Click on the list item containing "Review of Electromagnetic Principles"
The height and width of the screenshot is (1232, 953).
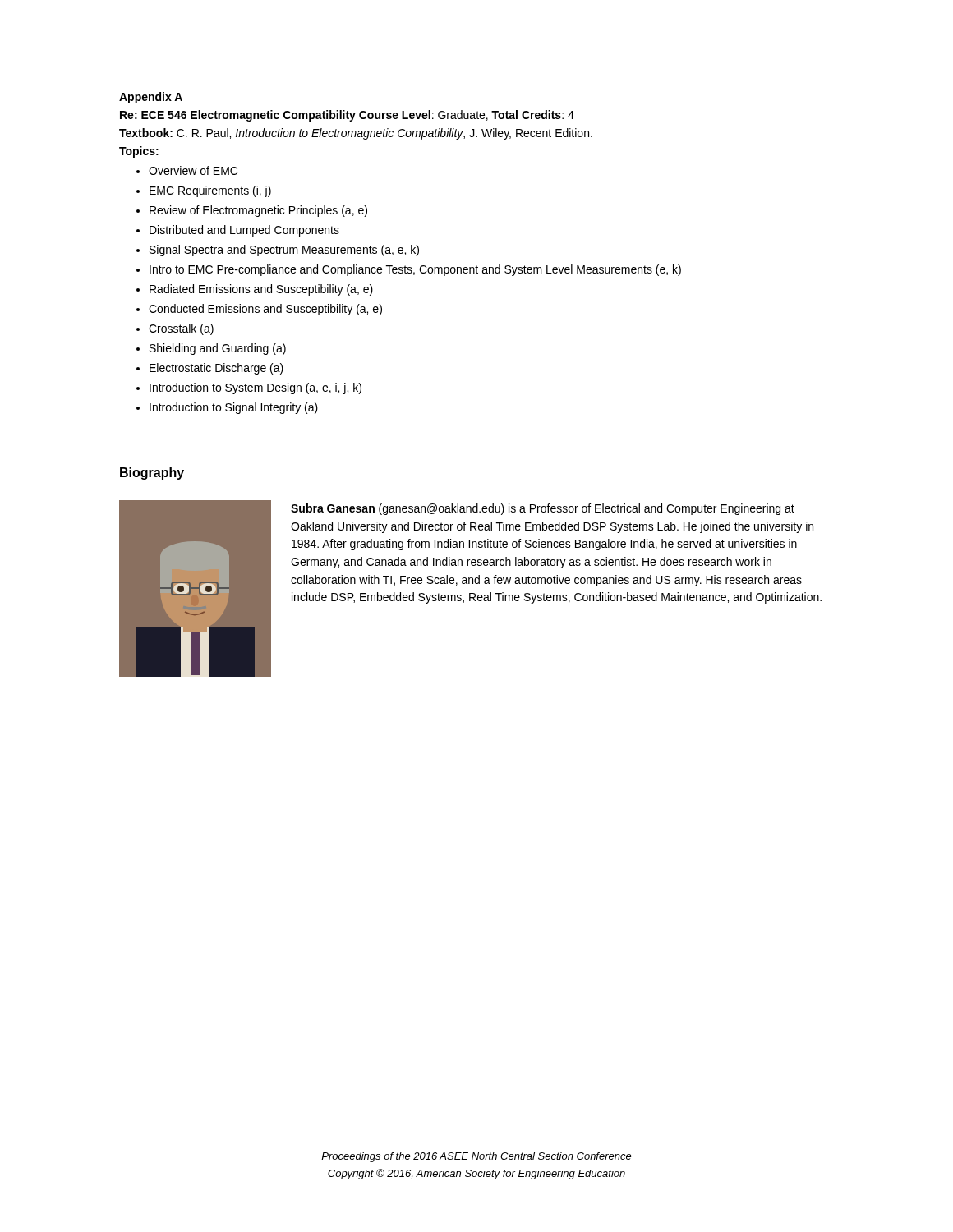pos(258,210)
